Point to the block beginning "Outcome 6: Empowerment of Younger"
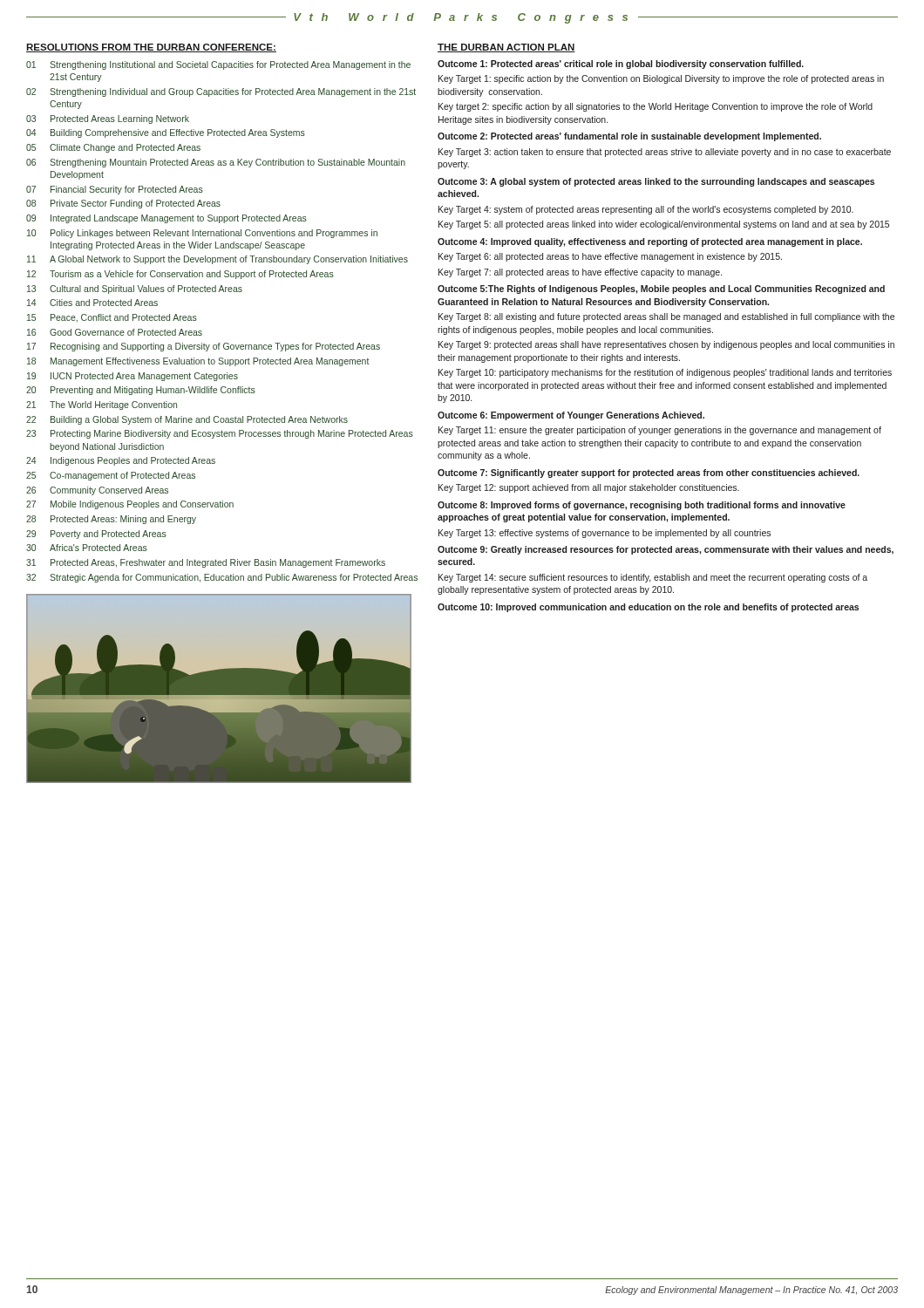This screenshot has width=924, height=1308. (x=571, y=415)
